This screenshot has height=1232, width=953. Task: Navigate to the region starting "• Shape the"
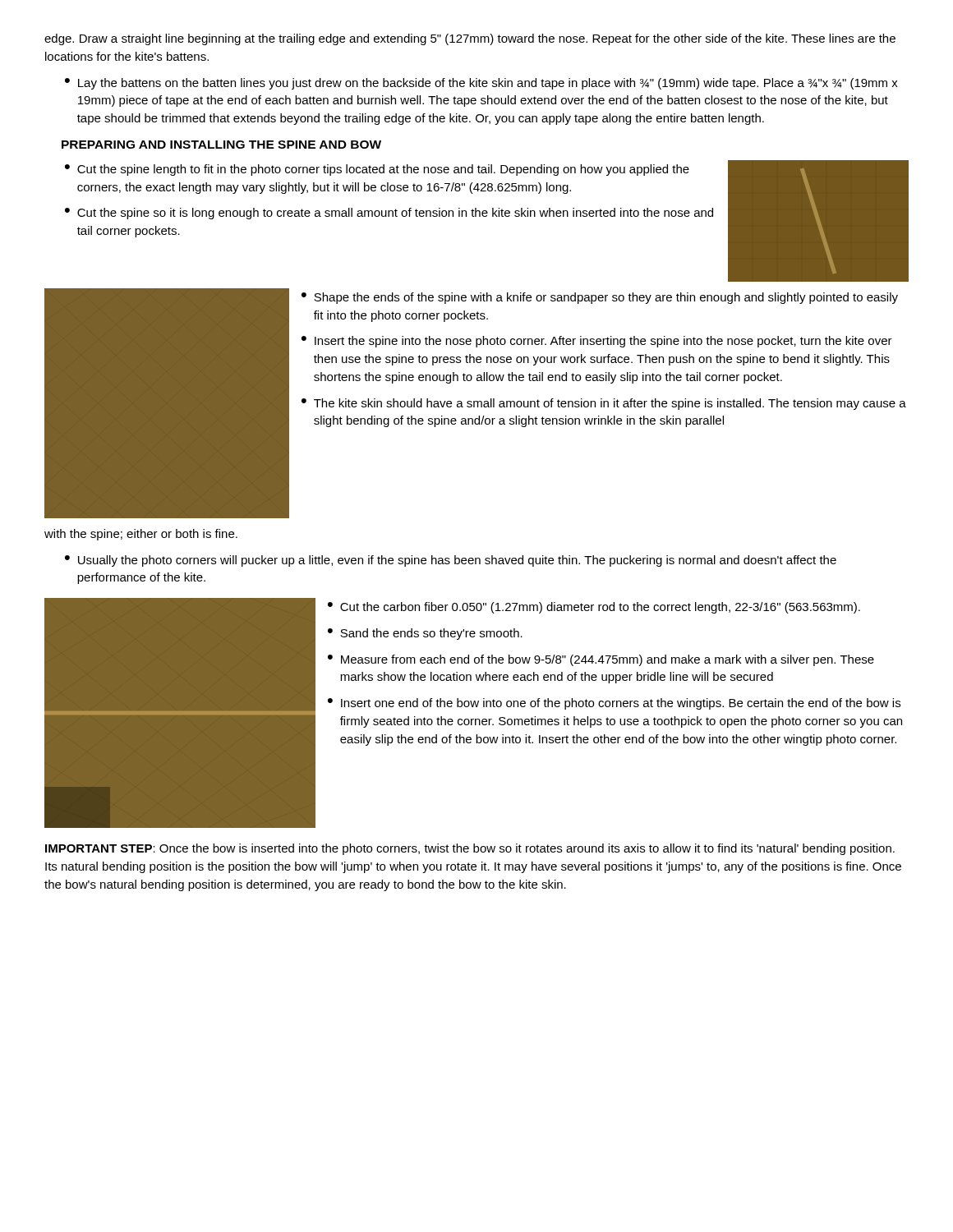(x=605, y=306)
